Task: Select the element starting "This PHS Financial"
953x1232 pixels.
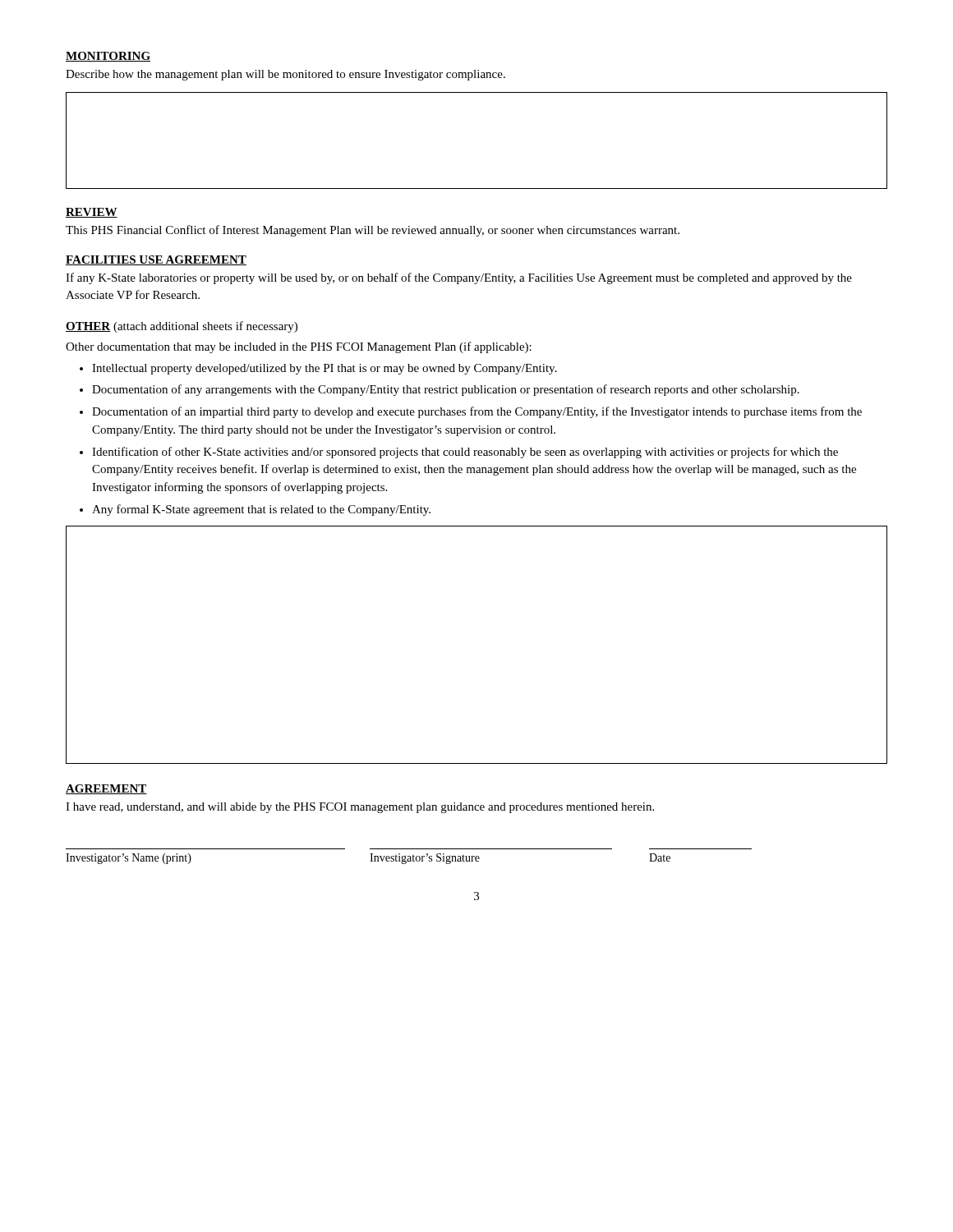Action: tap(373, 230)
